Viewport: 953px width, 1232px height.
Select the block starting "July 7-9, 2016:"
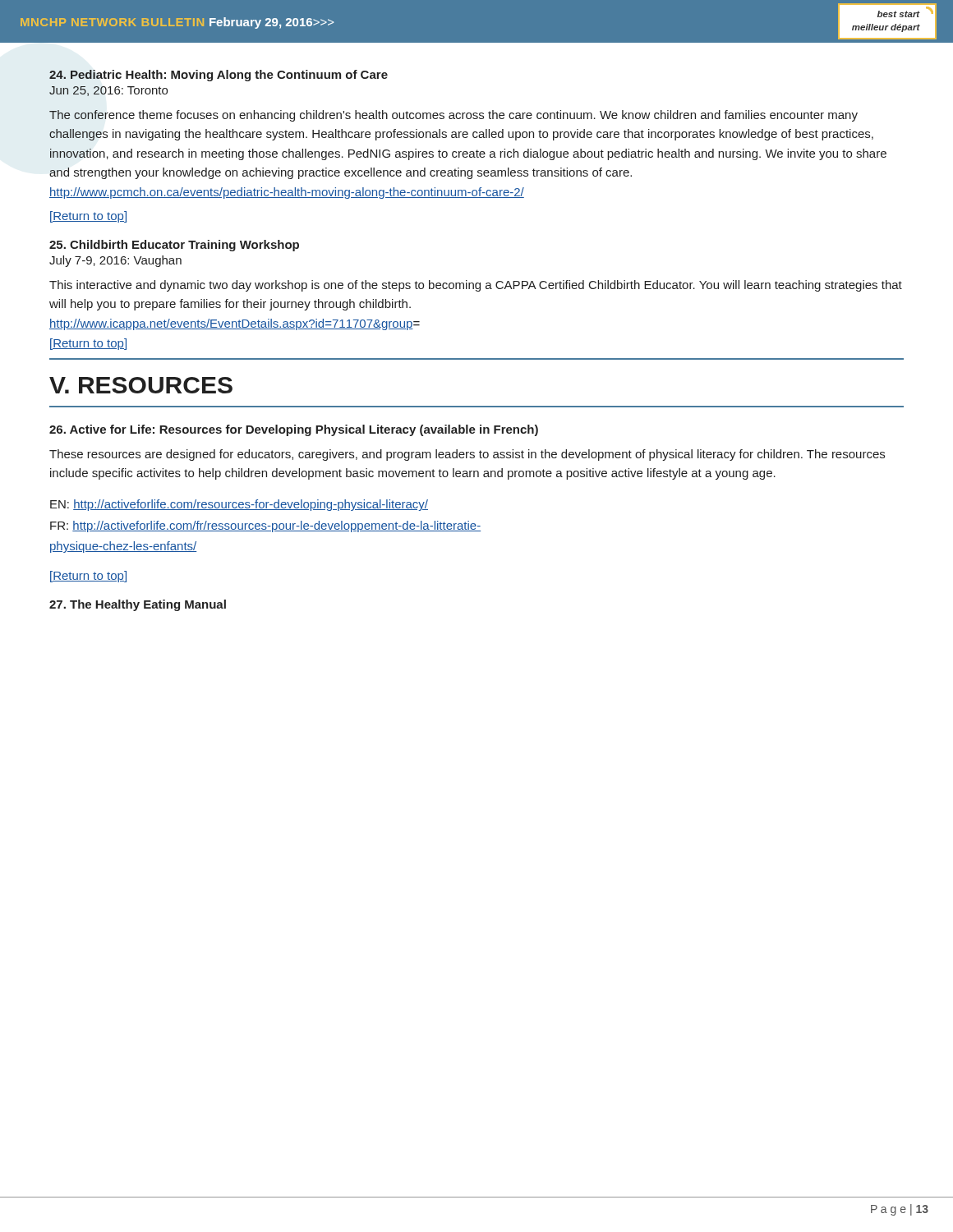click(116, 260)
